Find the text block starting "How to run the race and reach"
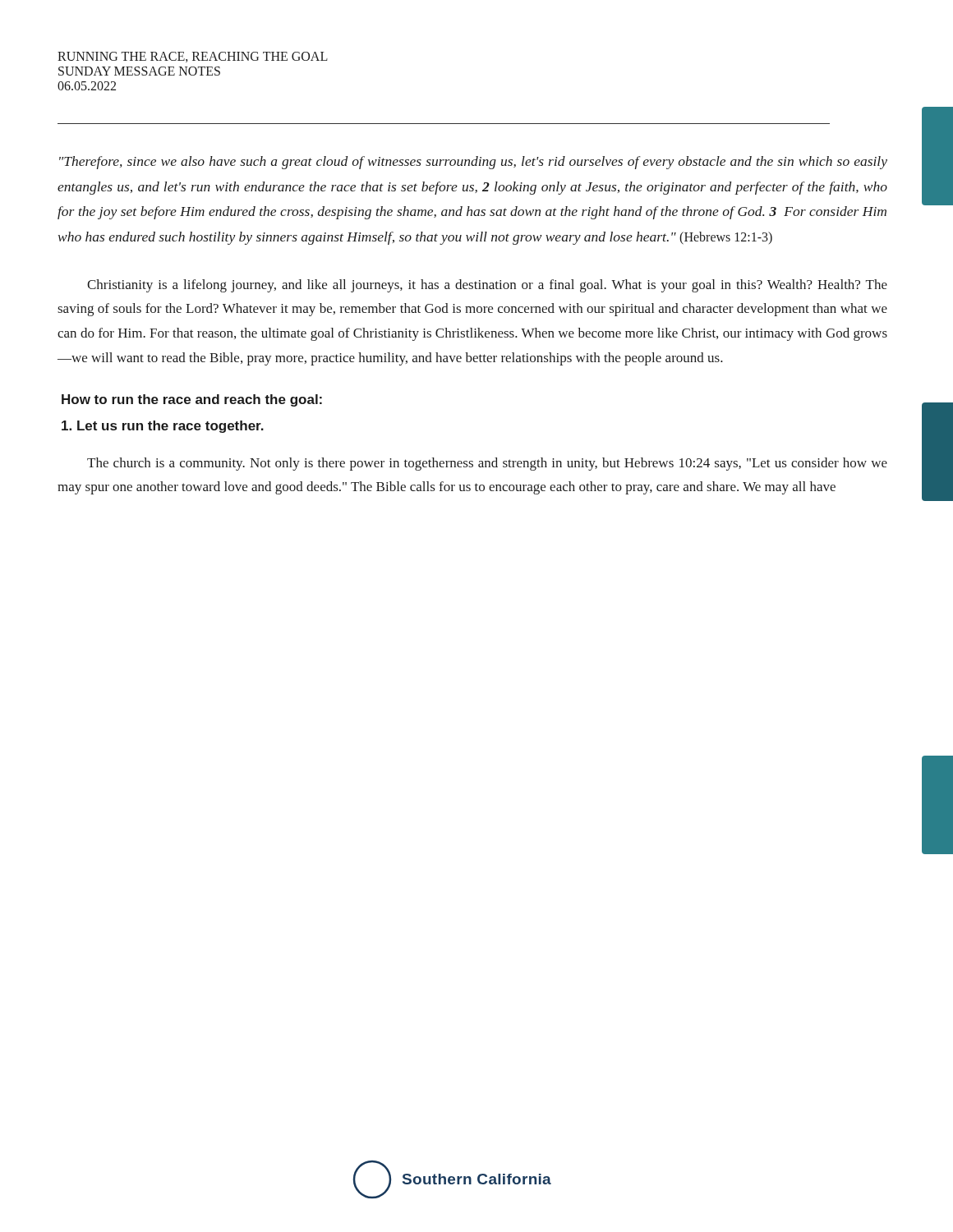Viewport: 953px width, 1232px height. pyautogui.click(x=192, y=399)
